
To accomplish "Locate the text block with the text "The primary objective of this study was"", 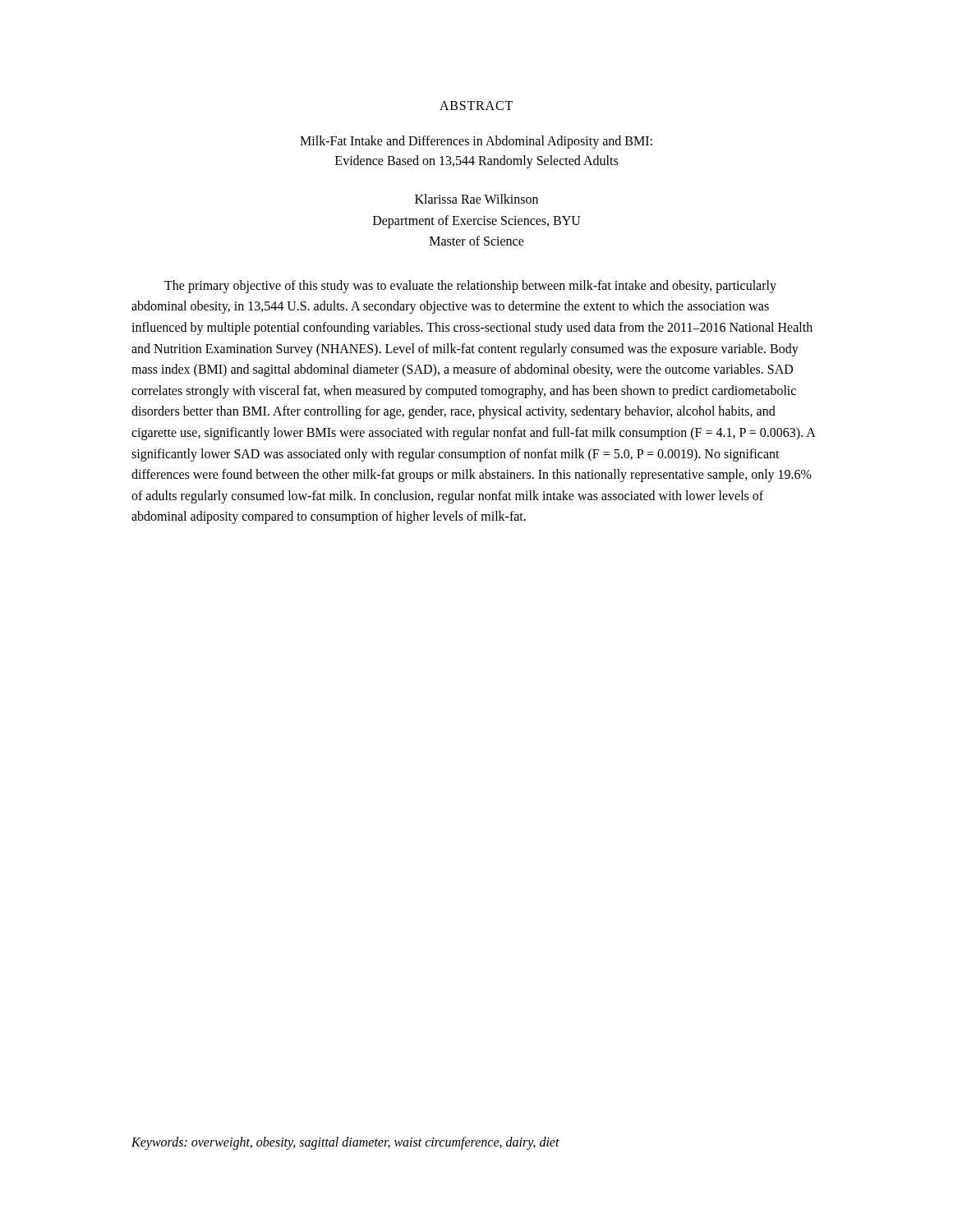I will pos(473,401).
